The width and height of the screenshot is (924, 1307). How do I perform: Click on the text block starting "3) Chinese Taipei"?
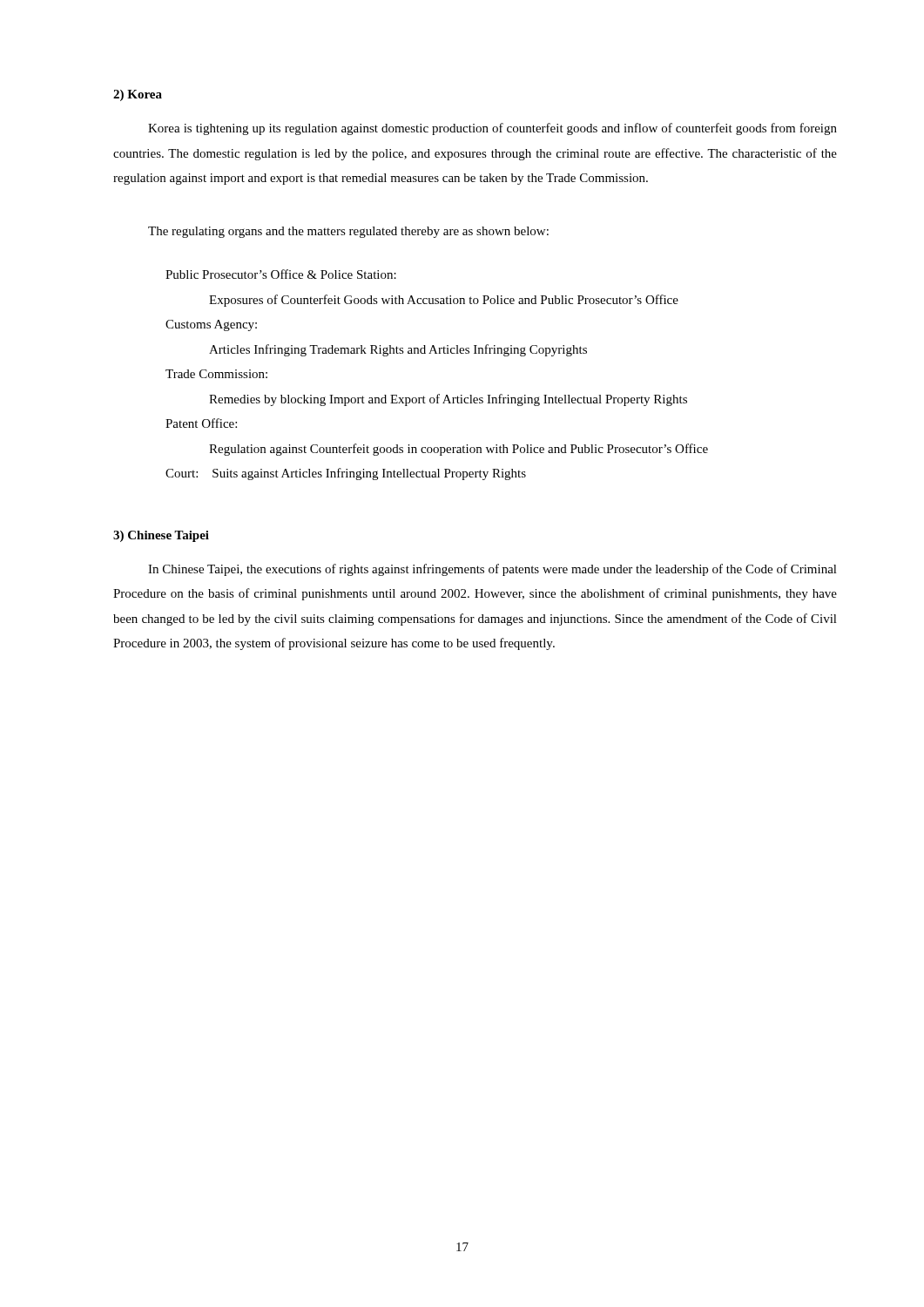161,535
